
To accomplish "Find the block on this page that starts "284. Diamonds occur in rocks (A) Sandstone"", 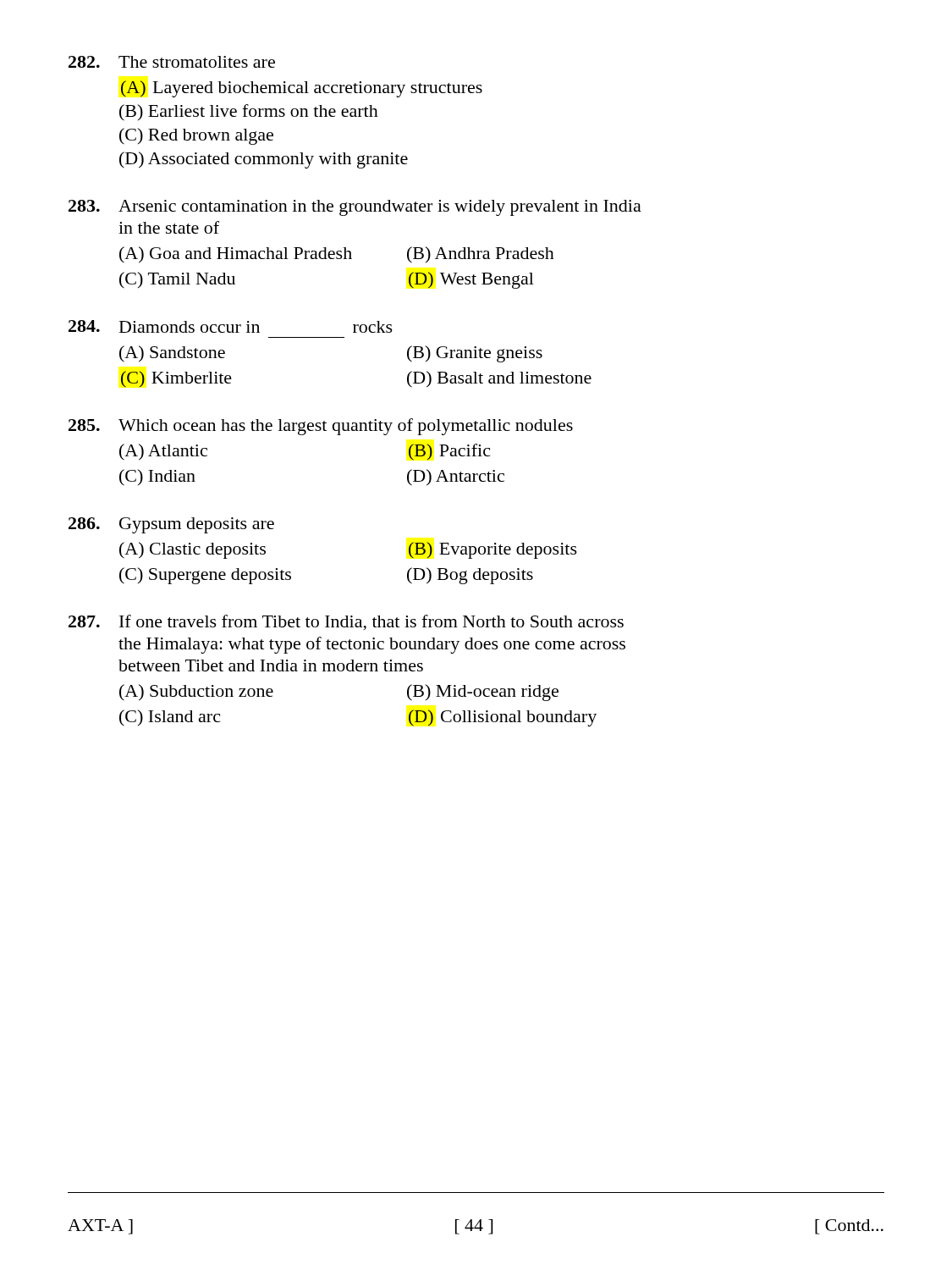I will point(476,352).
